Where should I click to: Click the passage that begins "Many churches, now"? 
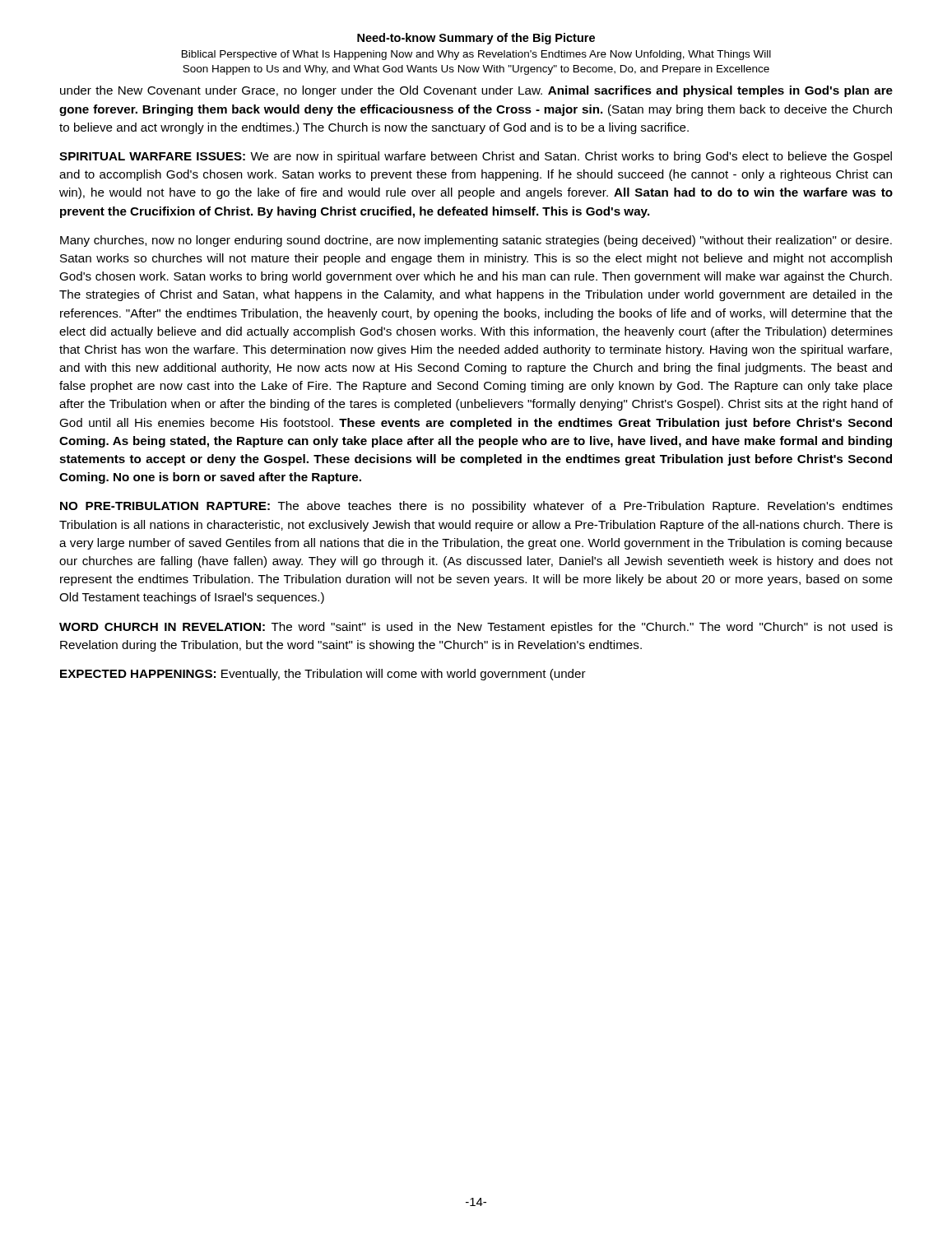tap(476, 358)
